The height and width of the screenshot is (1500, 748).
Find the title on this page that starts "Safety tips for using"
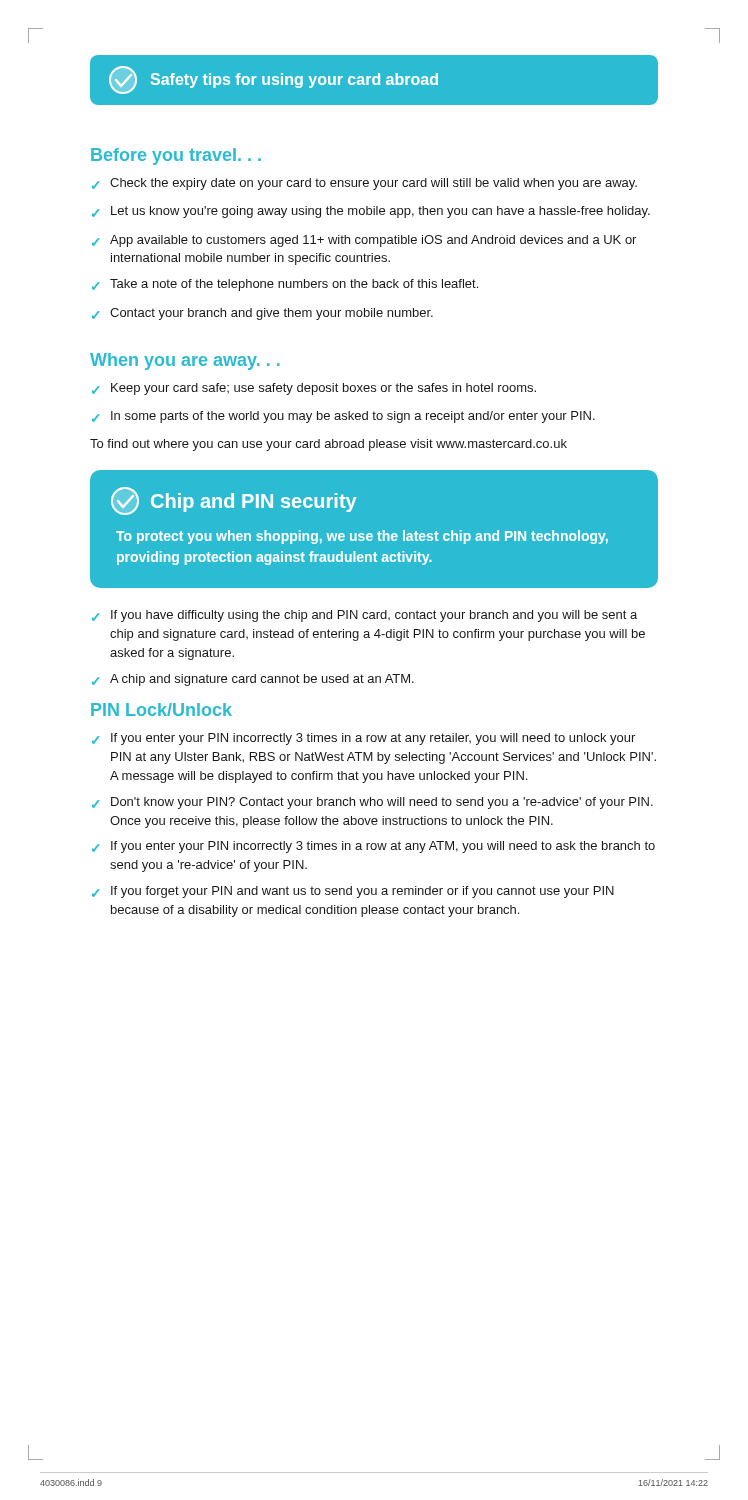(374, 80)
